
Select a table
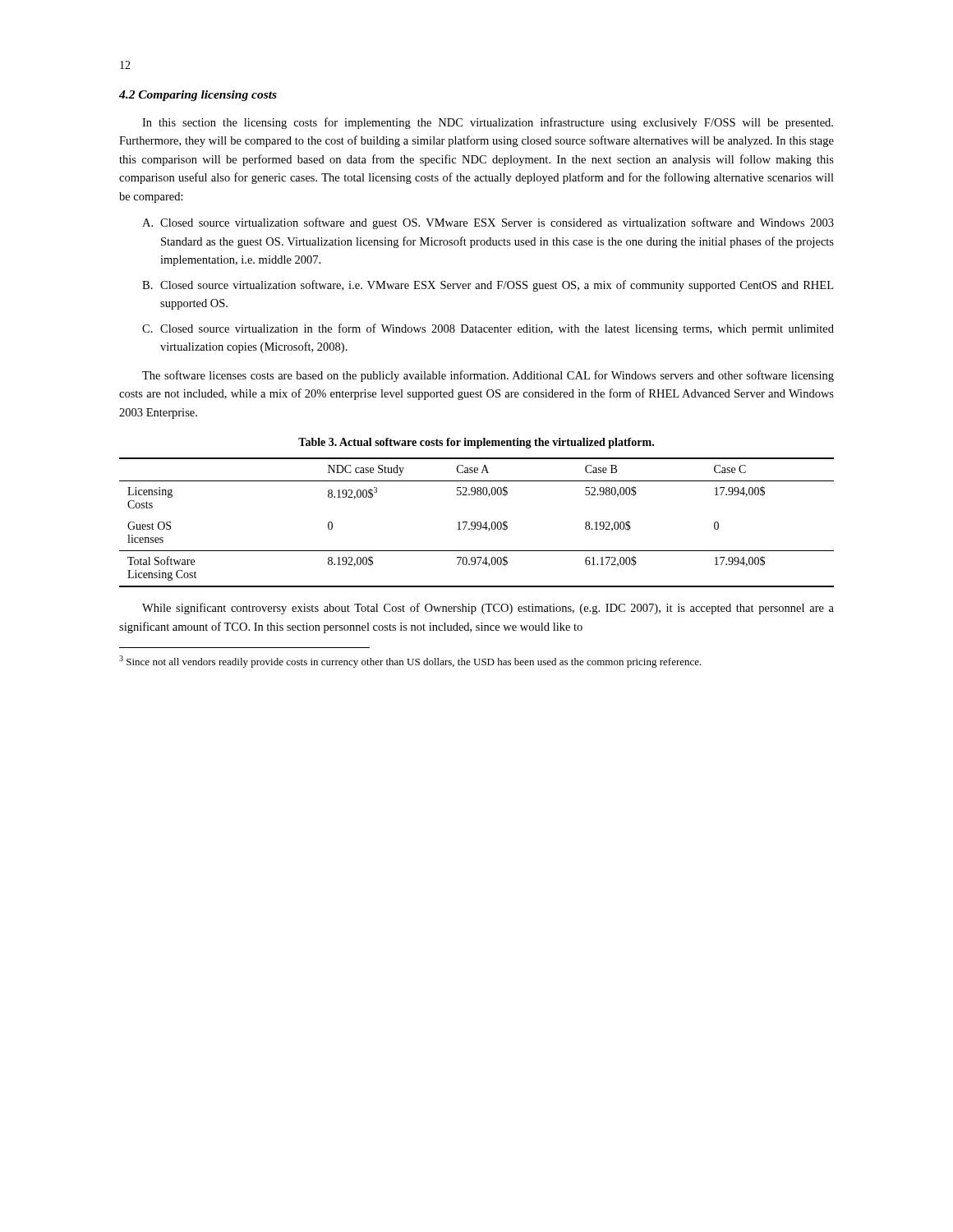point(476,522)
